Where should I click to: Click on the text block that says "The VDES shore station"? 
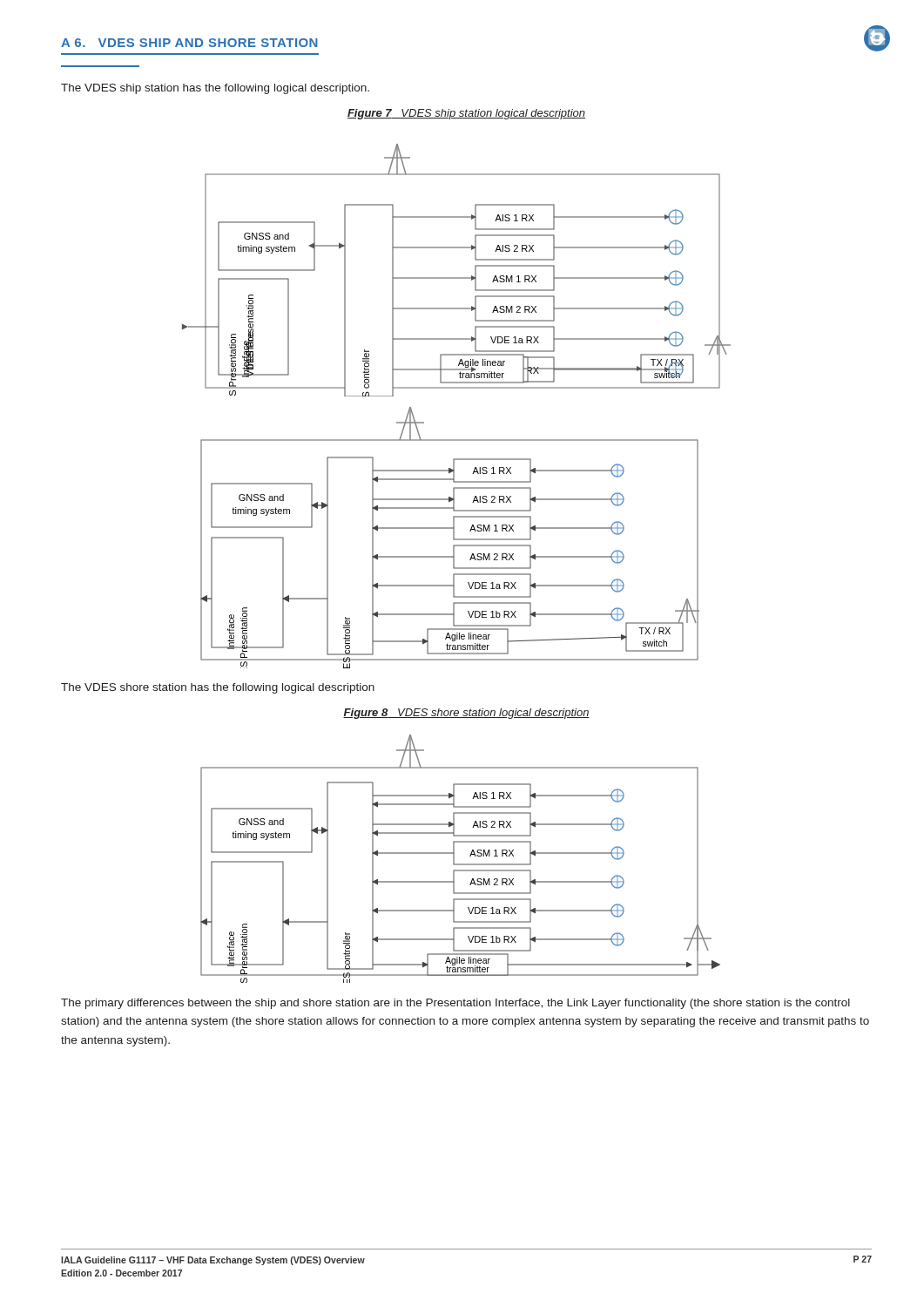point(218,687)
